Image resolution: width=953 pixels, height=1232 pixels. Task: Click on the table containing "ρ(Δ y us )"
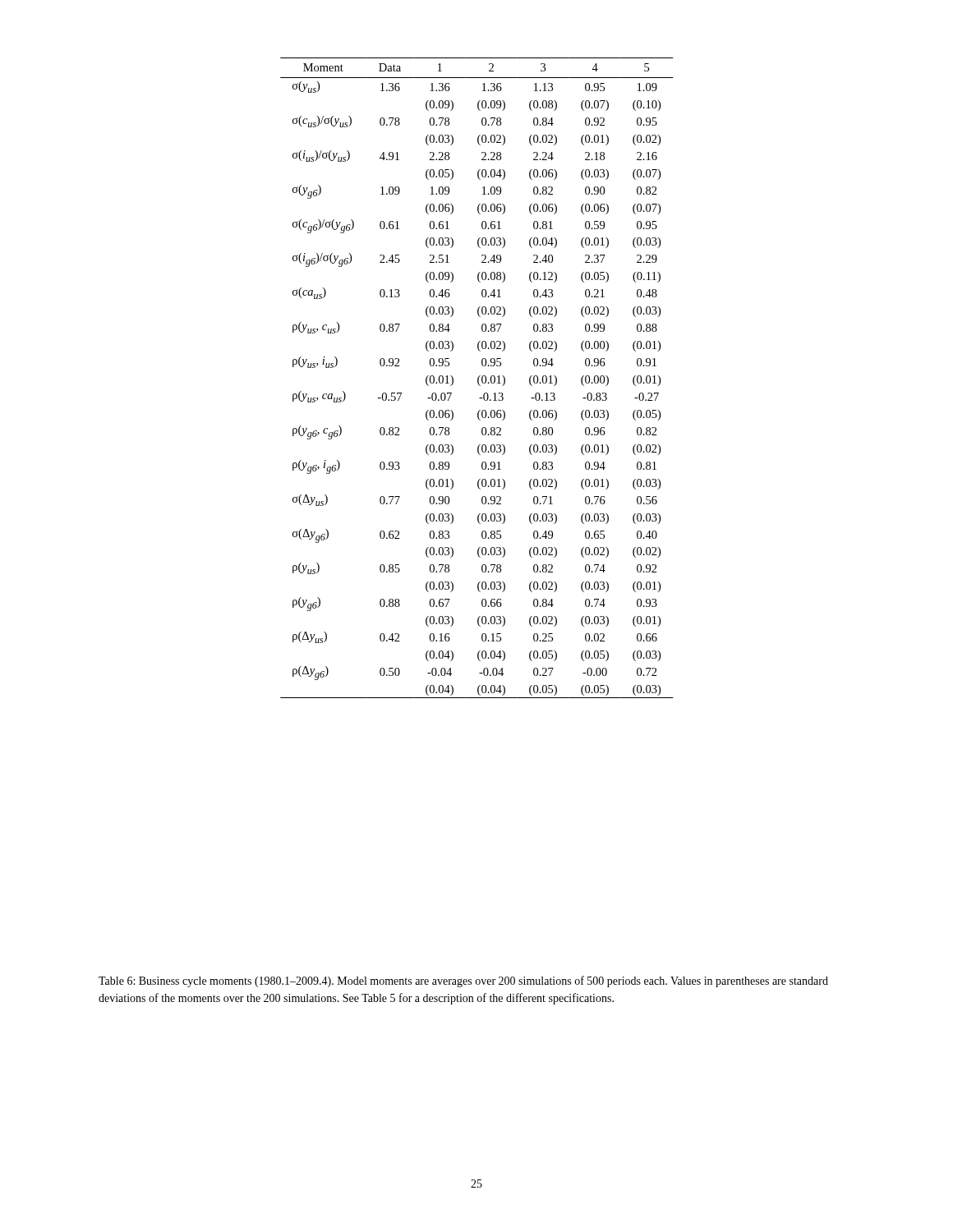[x=476, y=378]
